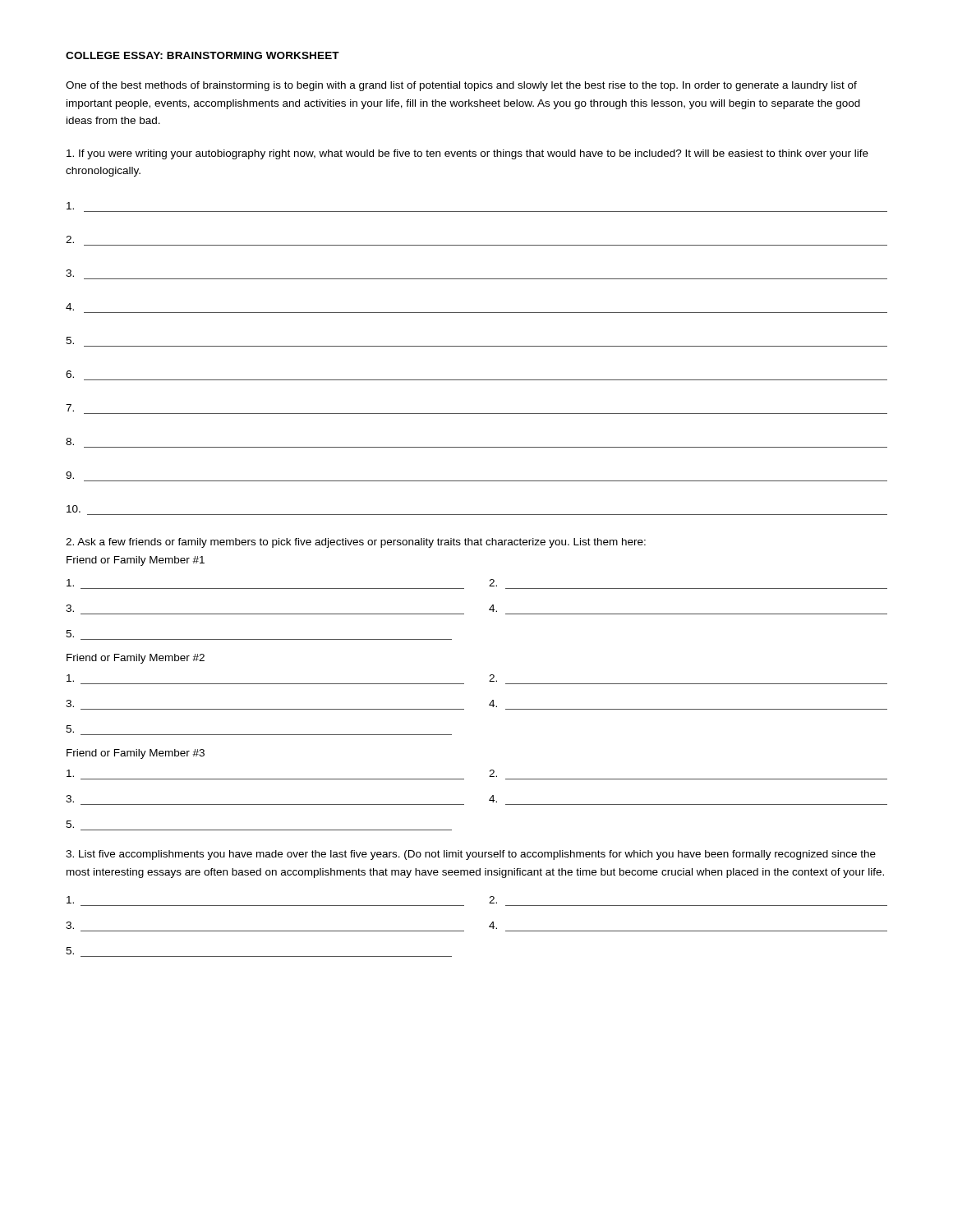Locate the title containing "COLLEGE ESSAY: BRAINSTORMING WORKSHEET"
This screenshot has height=1232, width=953.
202,55
